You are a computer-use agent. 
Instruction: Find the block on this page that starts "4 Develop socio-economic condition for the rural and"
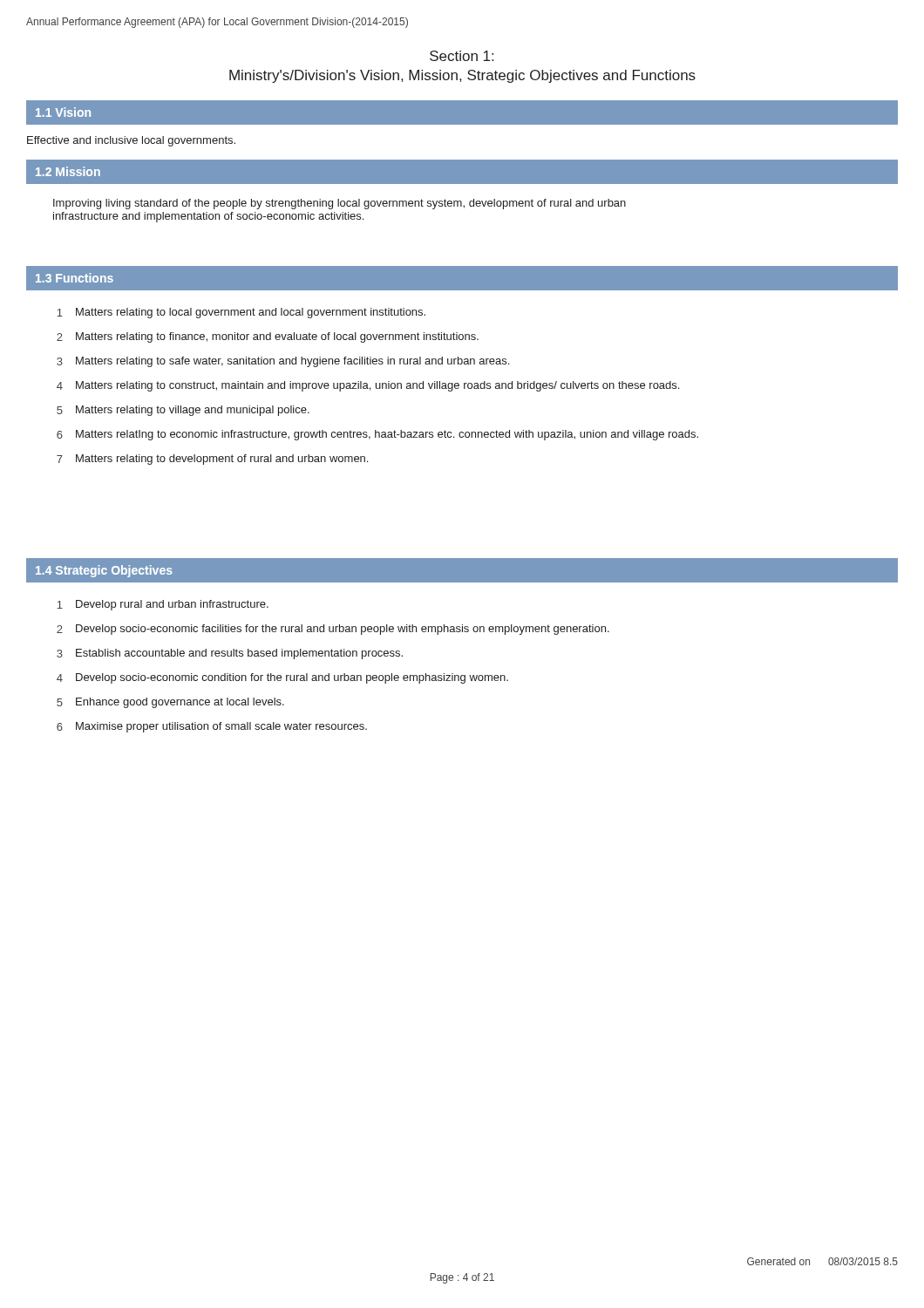pos(466,678)
